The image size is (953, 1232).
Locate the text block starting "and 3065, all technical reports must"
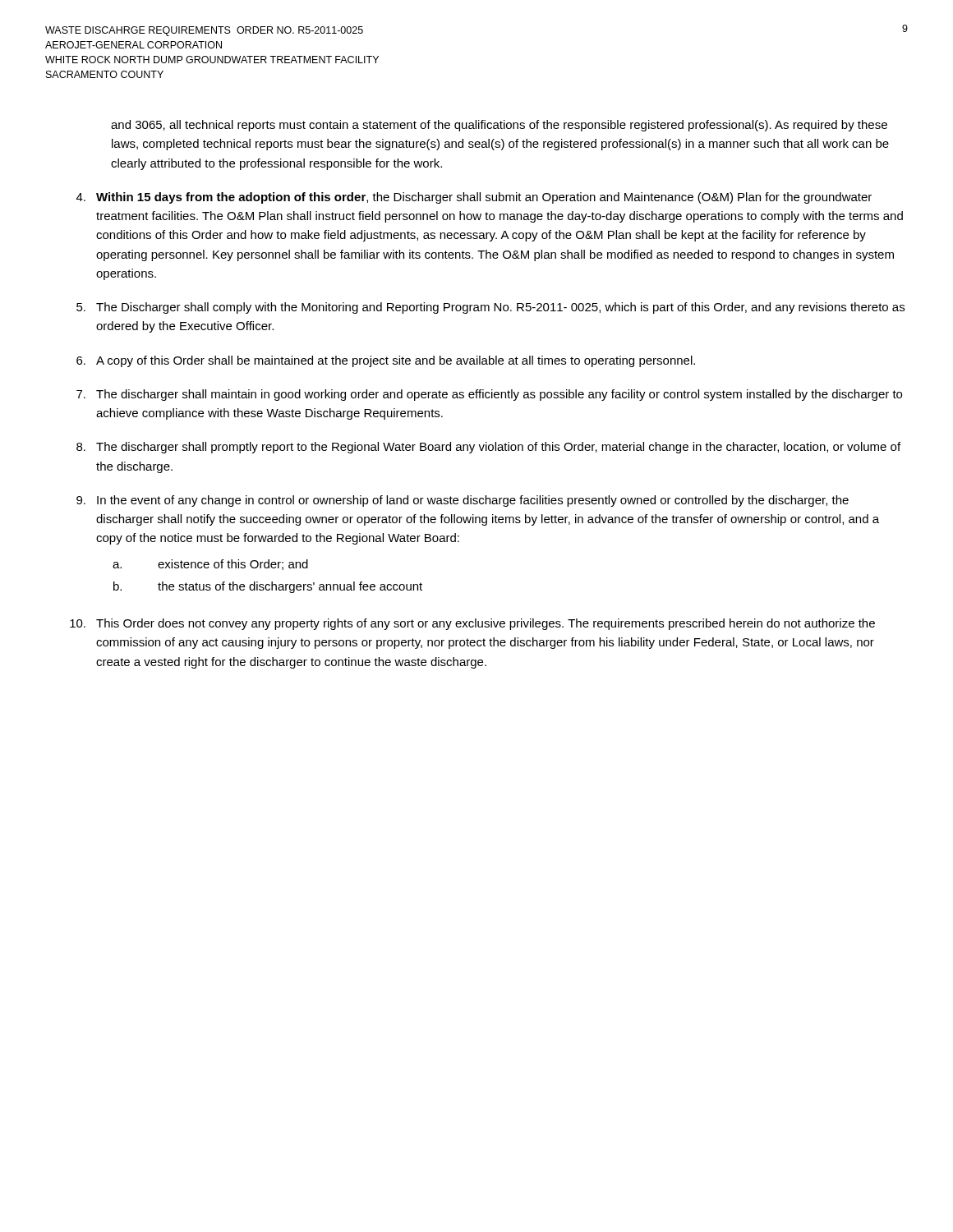pos(500,144)
